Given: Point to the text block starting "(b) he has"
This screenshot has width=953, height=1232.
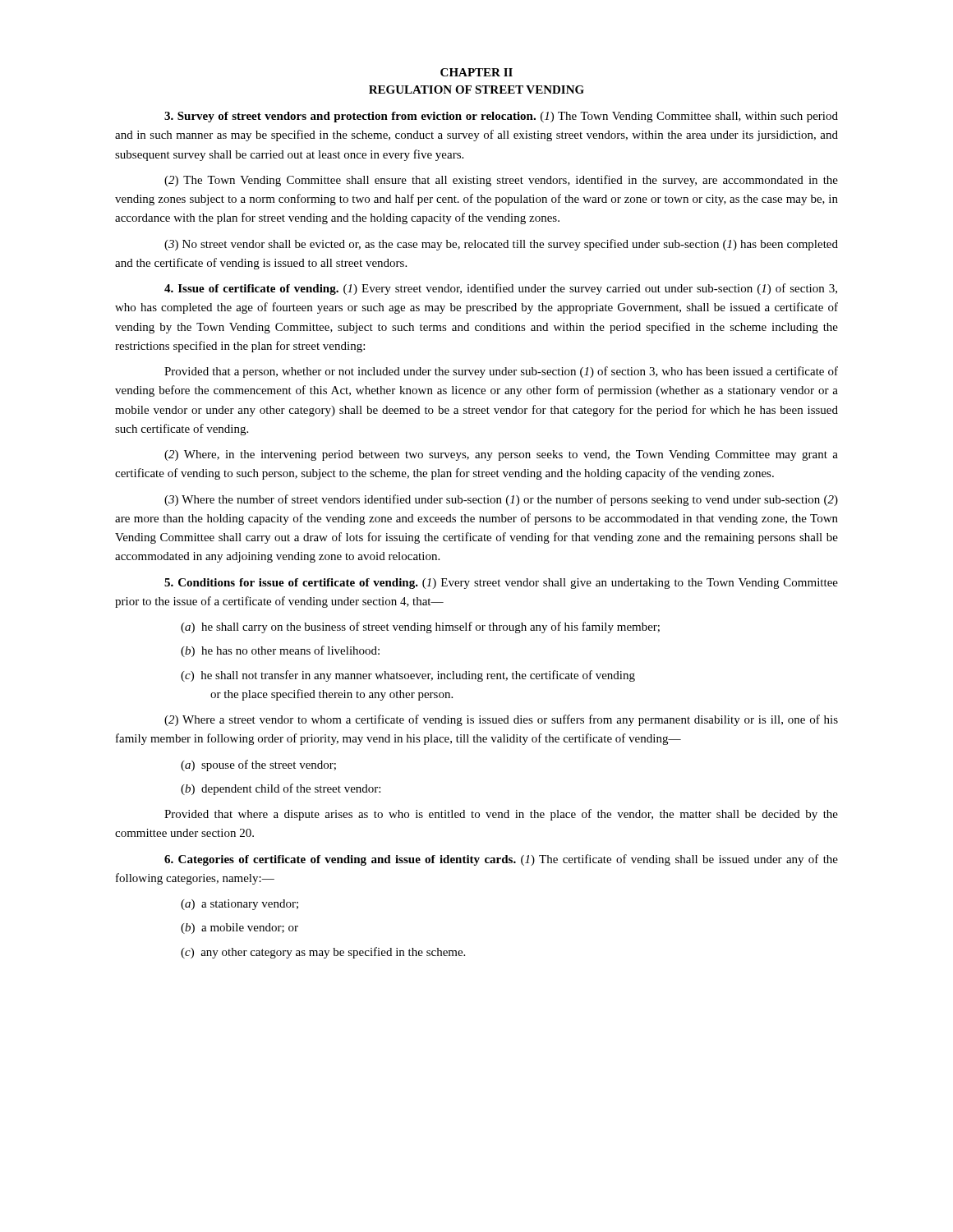Looking at the screenshot, I should [281, 651].
